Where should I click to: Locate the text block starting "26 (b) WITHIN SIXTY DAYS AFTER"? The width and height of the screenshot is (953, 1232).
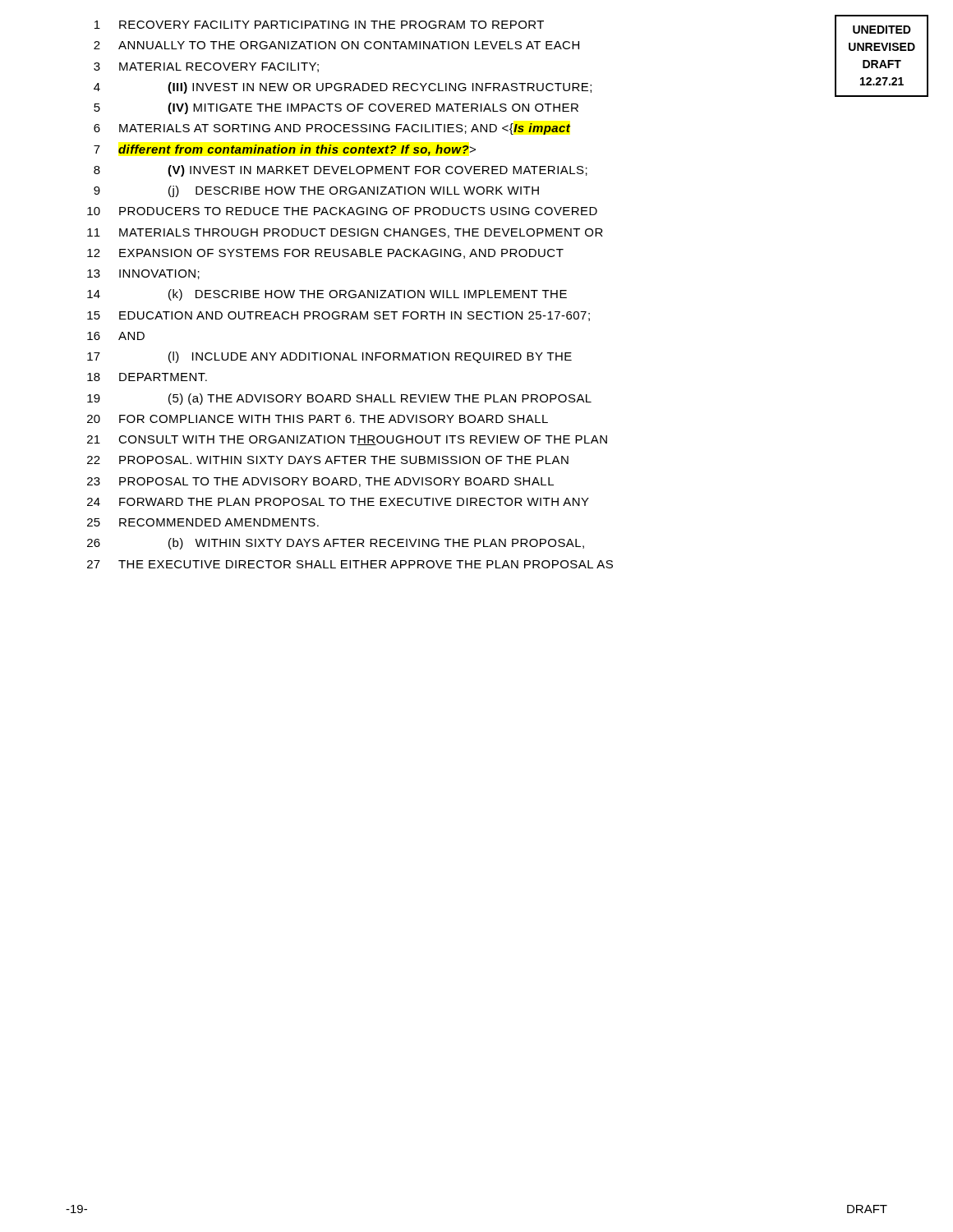pyautogui.click(x=493, y=543)
